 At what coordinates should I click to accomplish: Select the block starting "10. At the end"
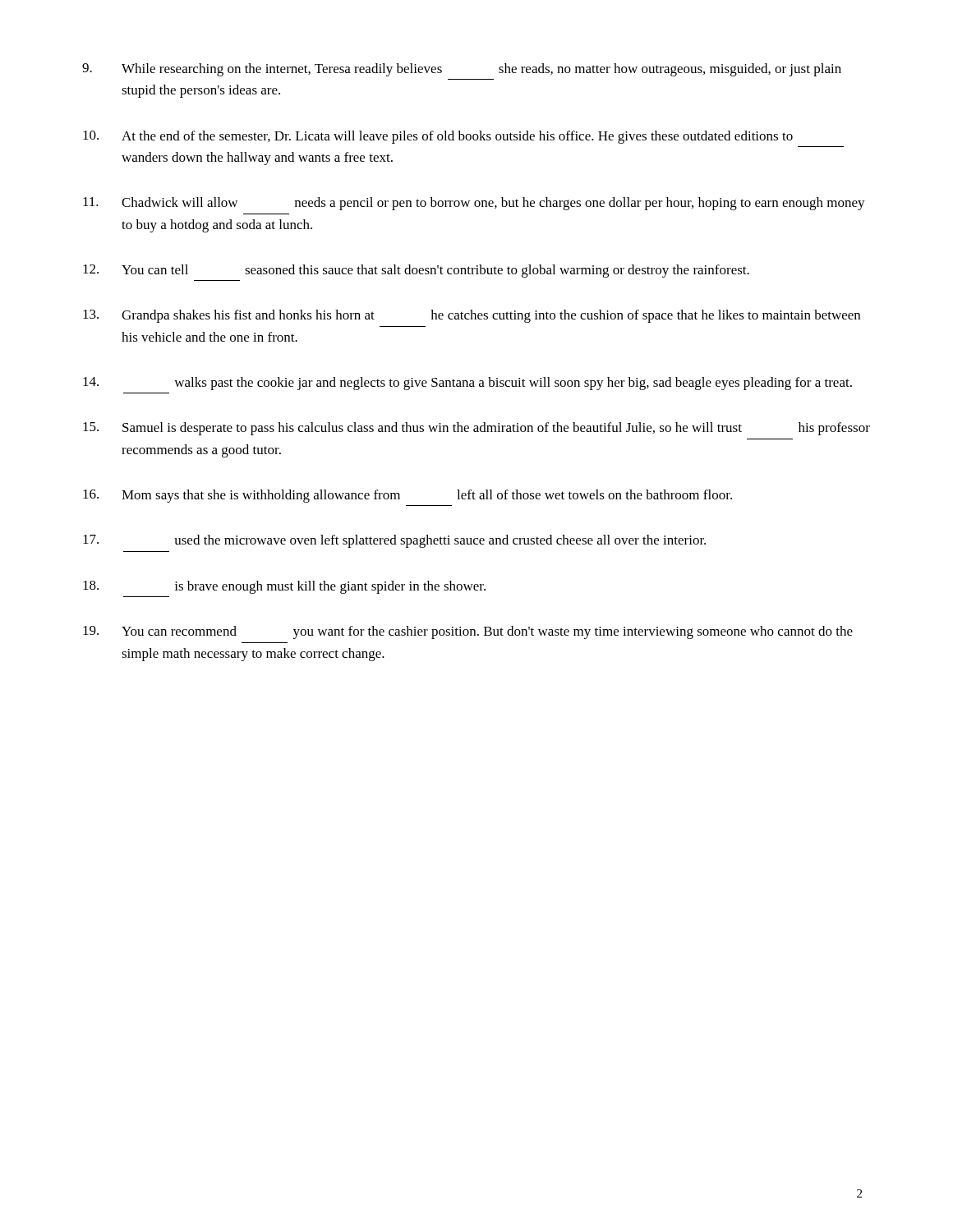coord(476,147)
